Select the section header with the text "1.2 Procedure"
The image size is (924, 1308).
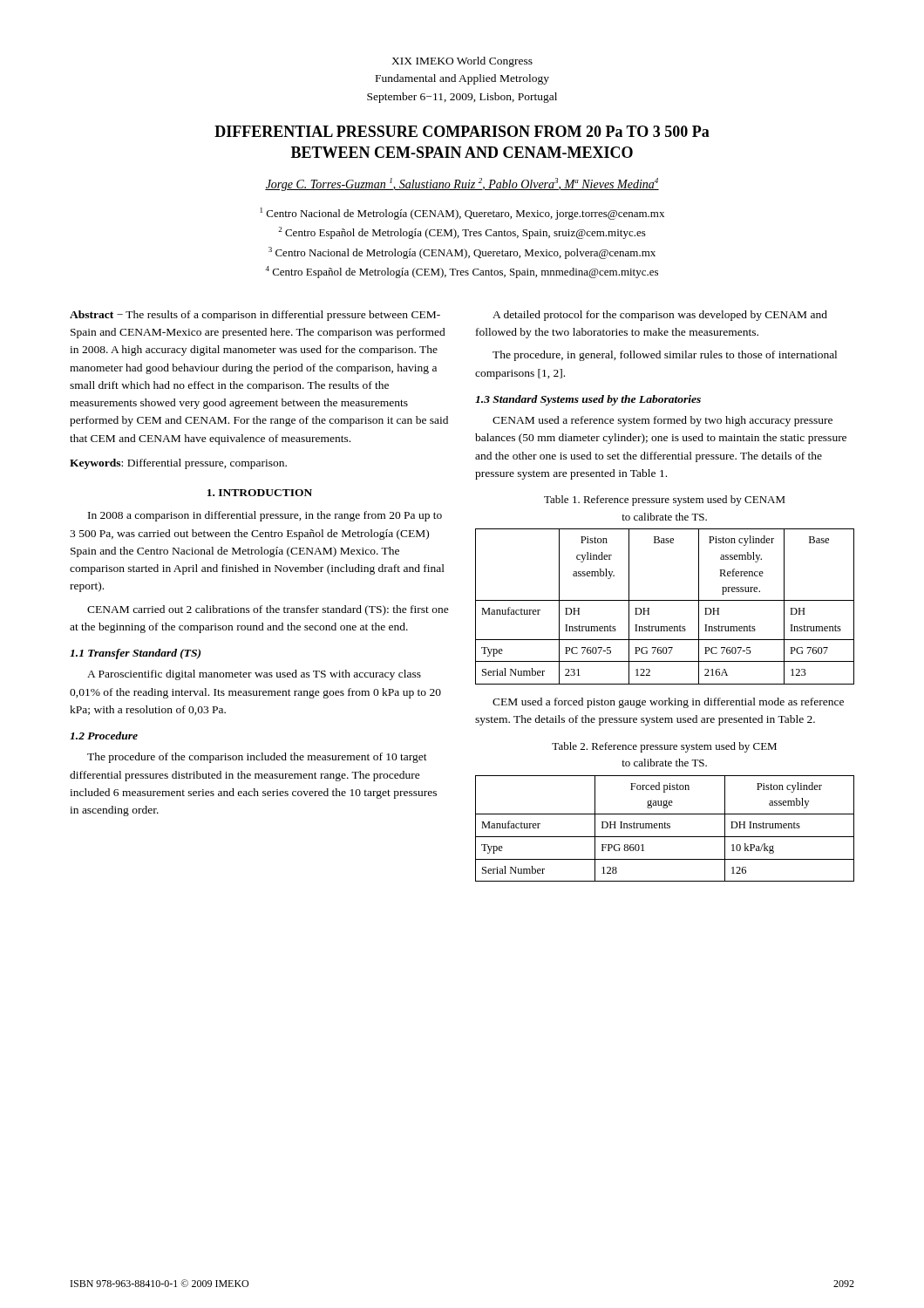104,736
